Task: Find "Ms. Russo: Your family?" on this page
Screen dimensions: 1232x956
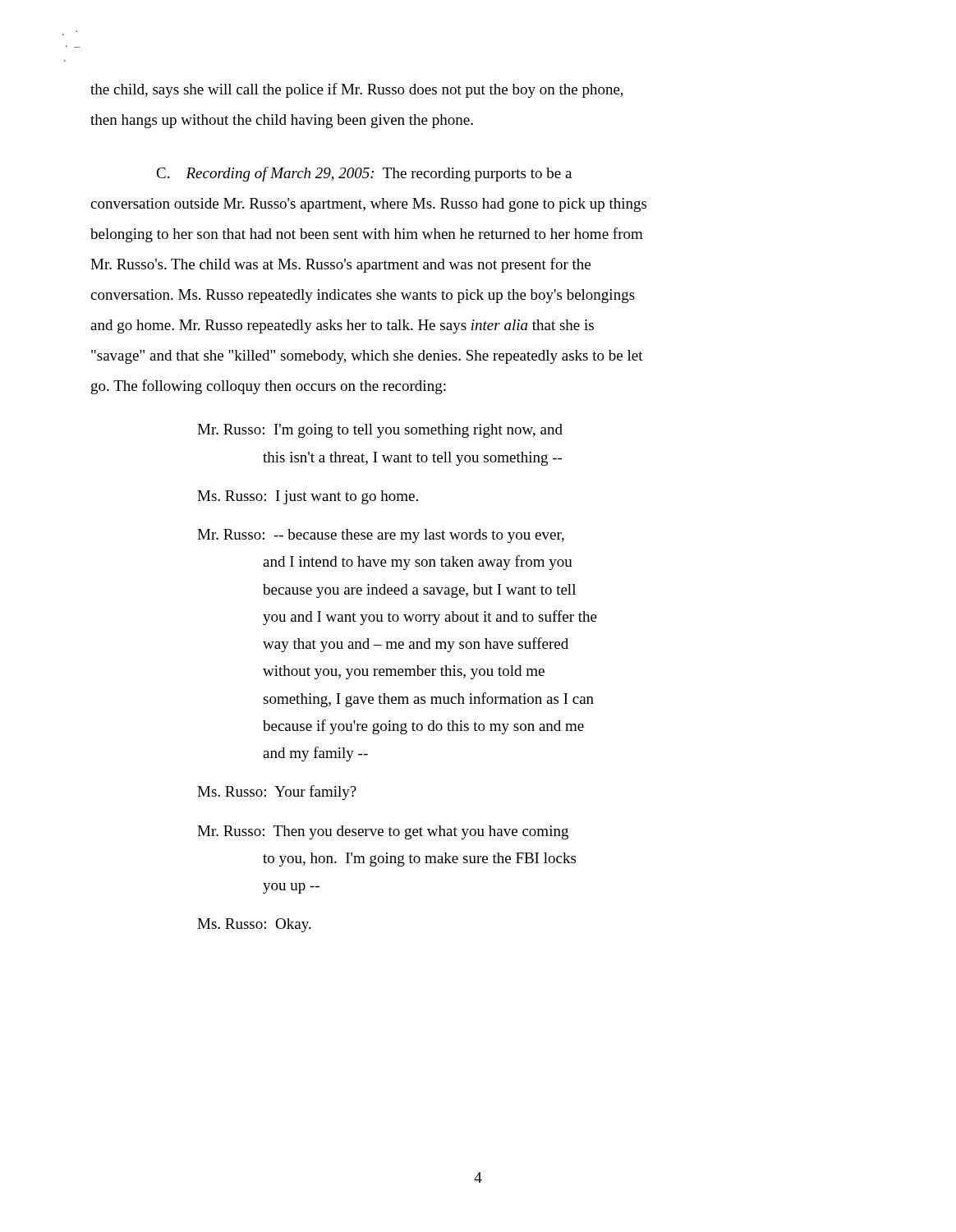Action: [x=277, y=793]
